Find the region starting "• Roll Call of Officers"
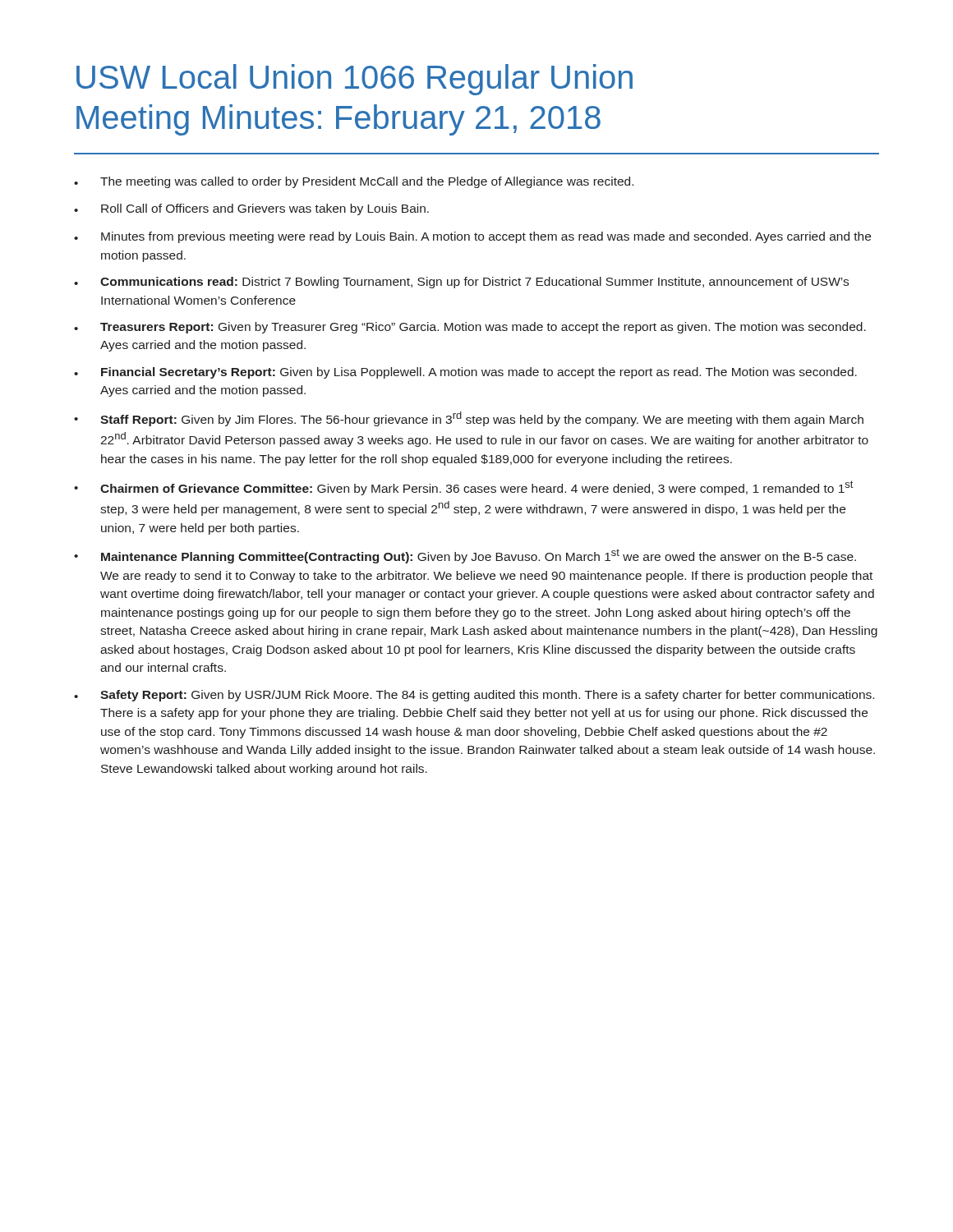953x1232 pixels. [x=251, y=209]
